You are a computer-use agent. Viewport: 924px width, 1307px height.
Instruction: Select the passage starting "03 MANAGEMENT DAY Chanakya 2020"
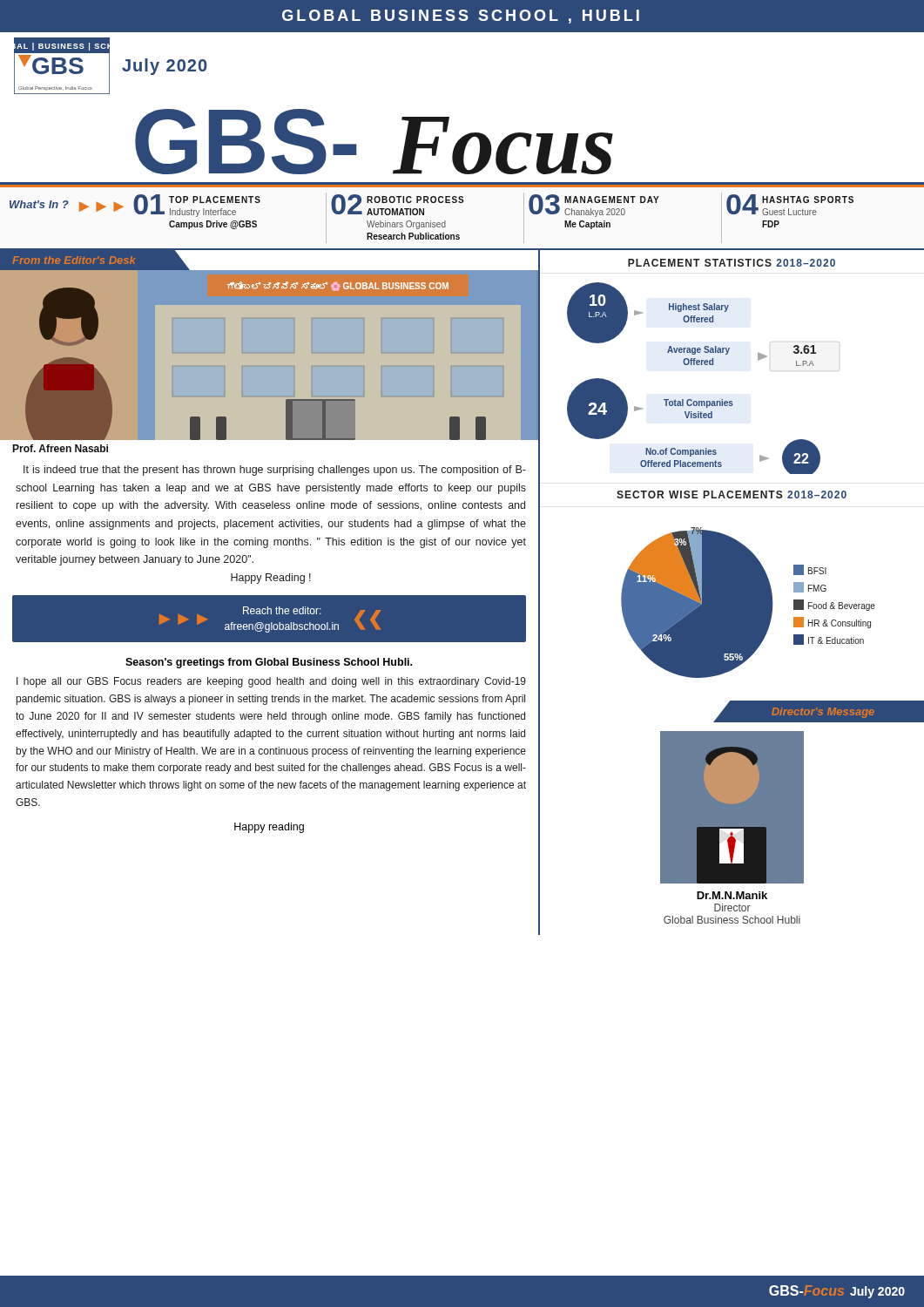point(594,212)
